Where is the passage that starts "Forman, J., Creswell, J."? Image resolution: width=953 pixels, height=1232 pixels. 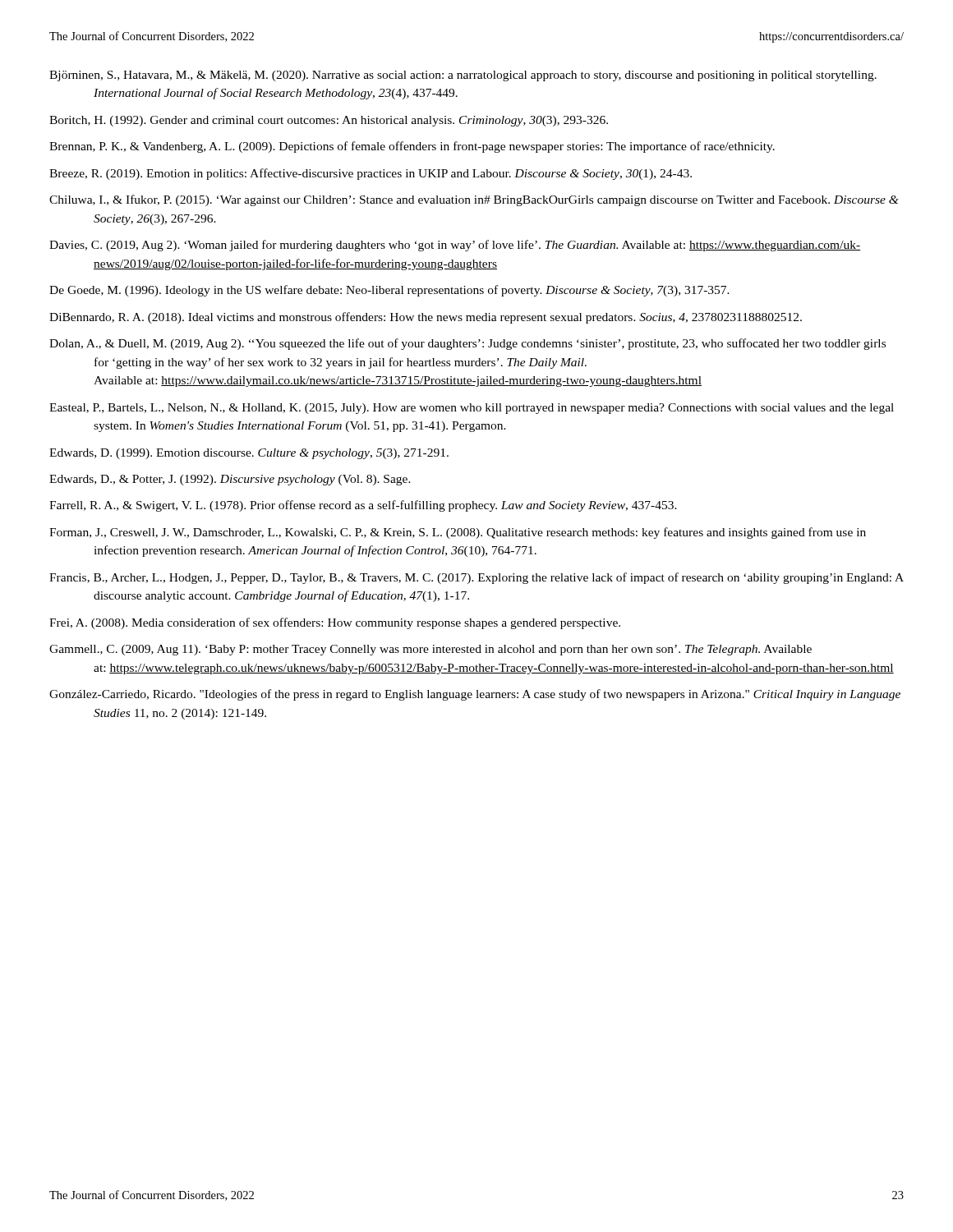coord(458,541)
